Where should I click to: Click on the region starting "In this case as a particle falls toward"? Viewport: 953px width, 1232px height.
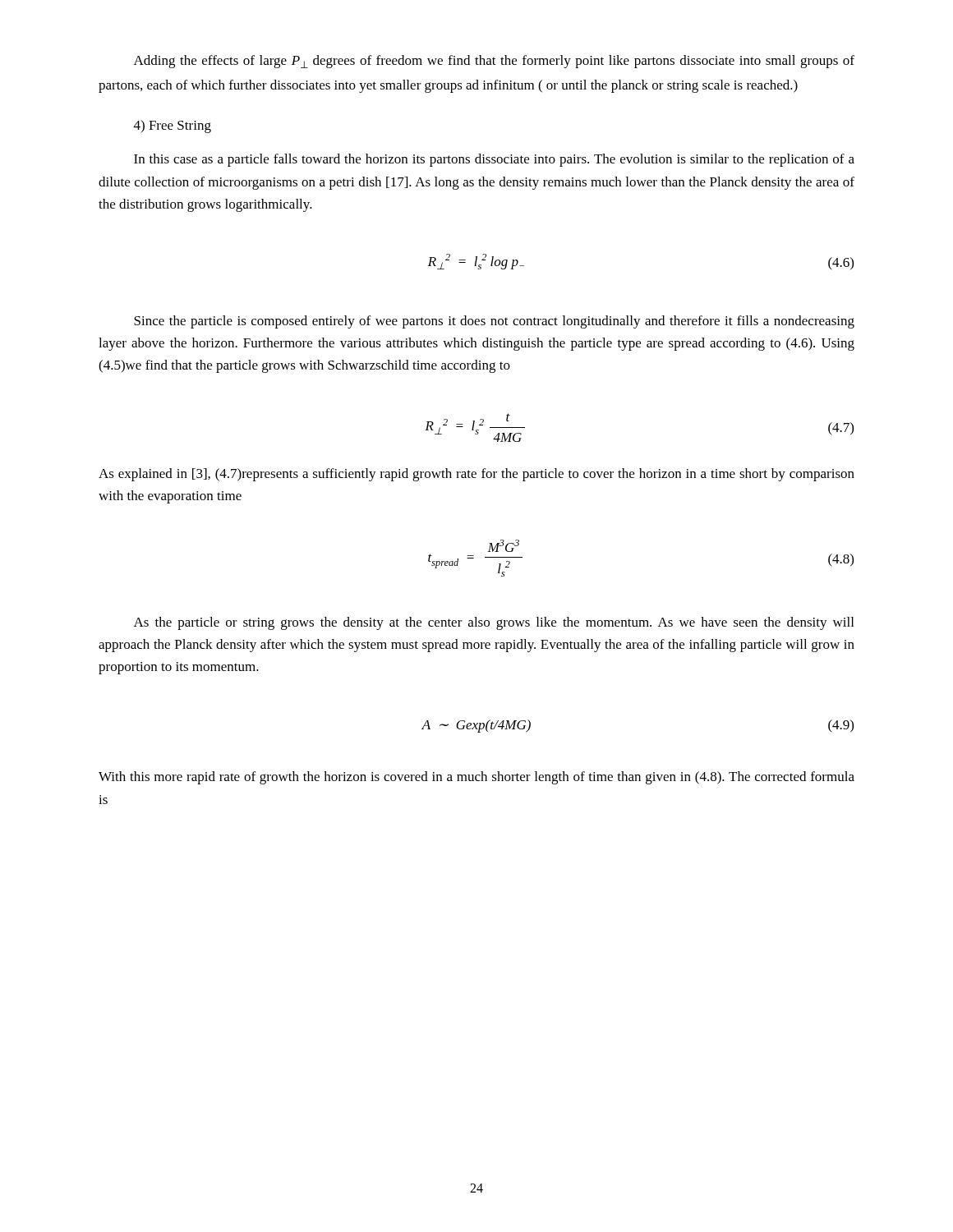click(476, 182)
